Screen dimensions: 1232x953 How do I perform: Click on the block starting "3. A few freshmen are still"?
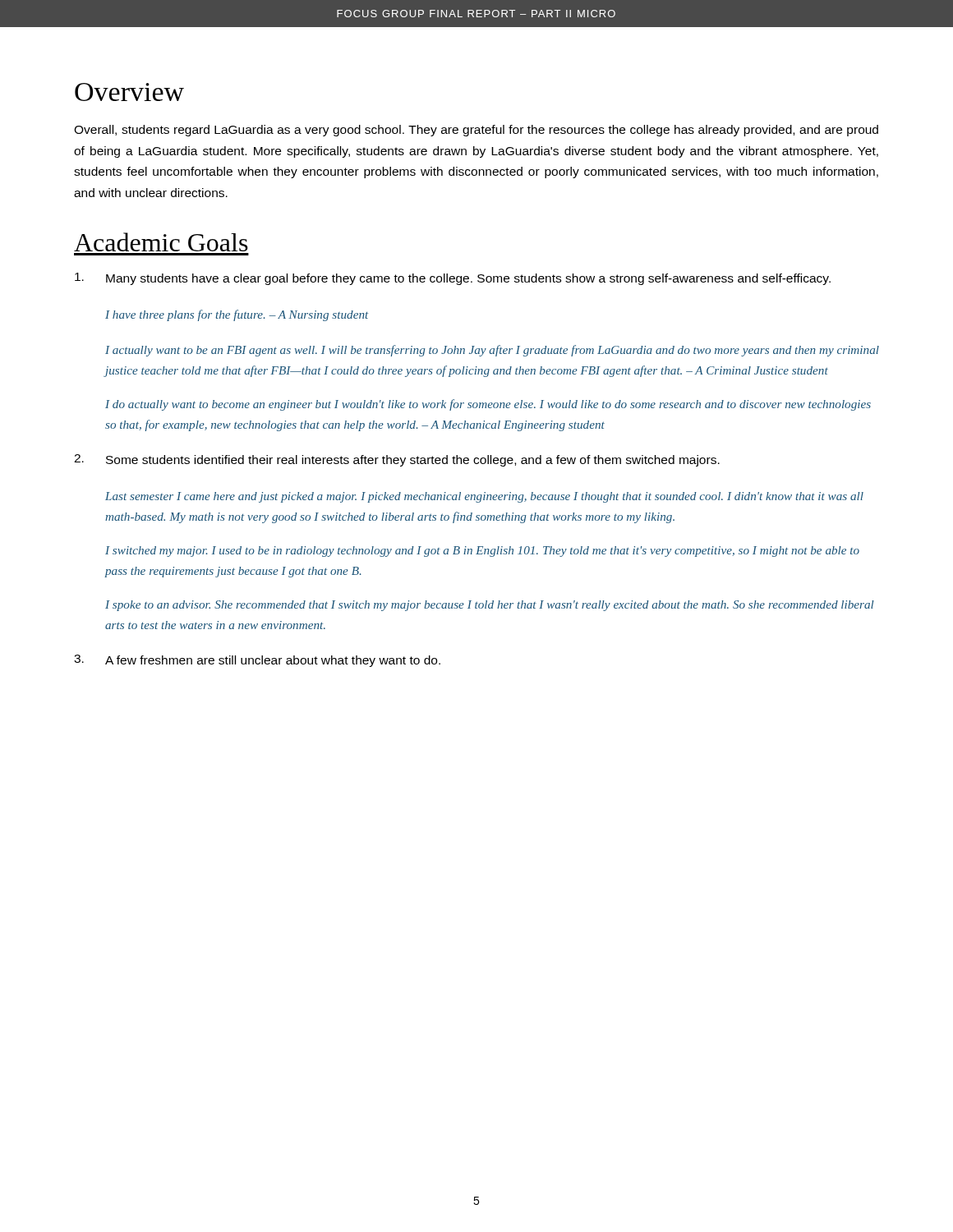point(257,661)
